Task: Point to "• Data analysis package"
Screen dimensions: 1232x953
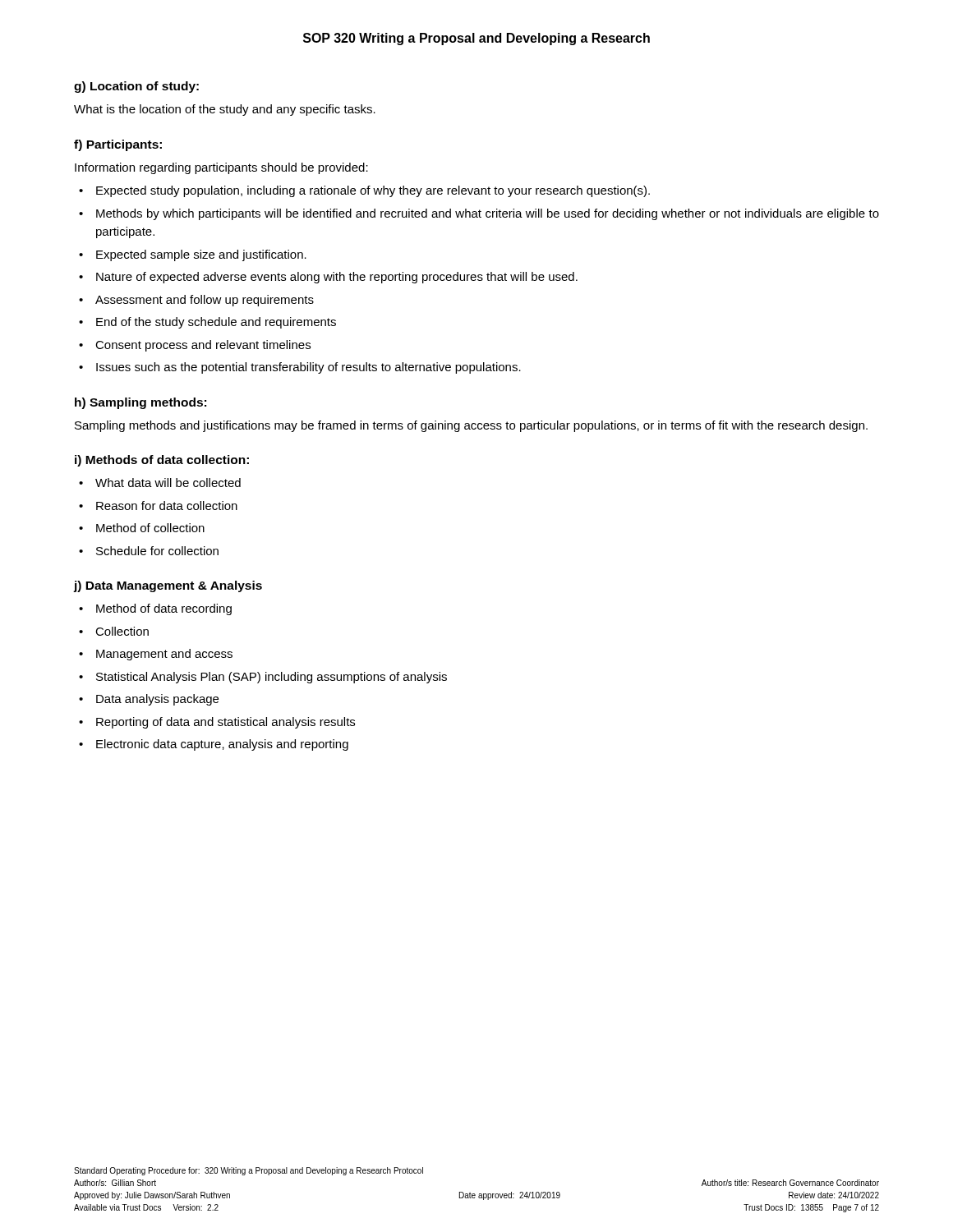Action: [x=149, y=700]
